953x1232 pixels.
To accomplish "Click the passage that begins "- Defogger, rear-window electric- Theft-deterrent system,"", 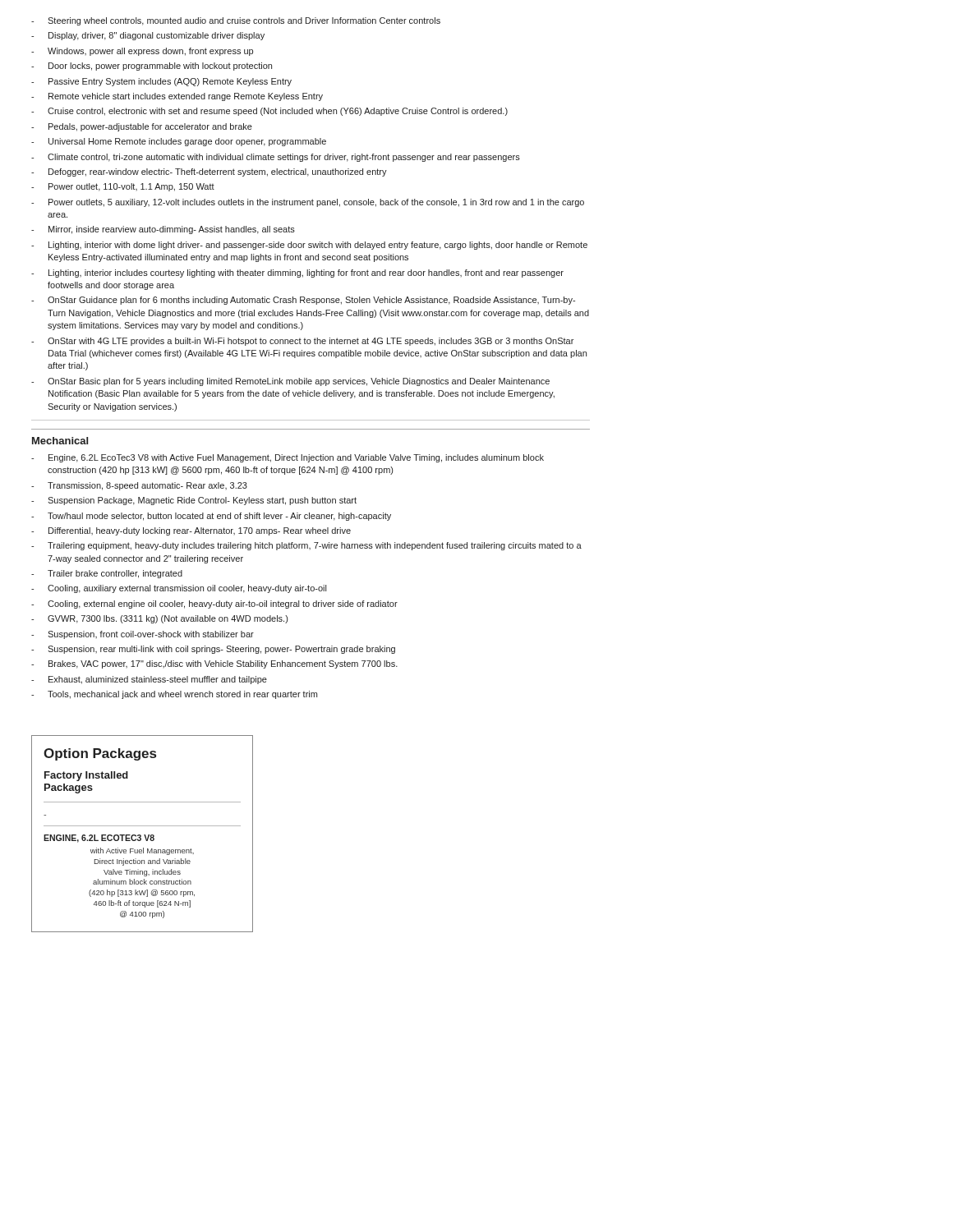I will pyautogui.click(x=311, y=172).
